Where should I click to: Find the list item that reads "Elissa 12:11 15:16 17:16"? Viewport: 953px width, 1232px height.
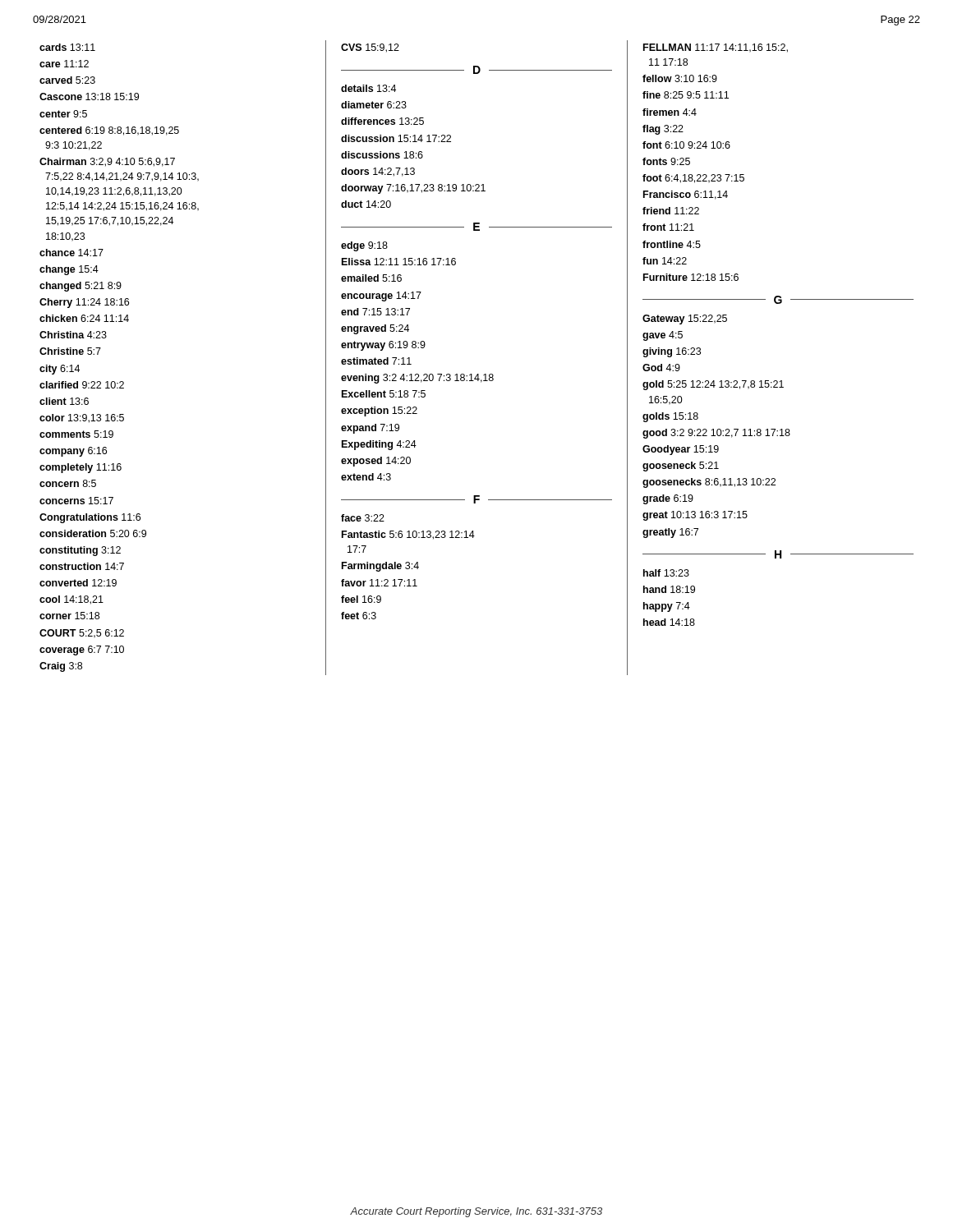click(399, 262)
